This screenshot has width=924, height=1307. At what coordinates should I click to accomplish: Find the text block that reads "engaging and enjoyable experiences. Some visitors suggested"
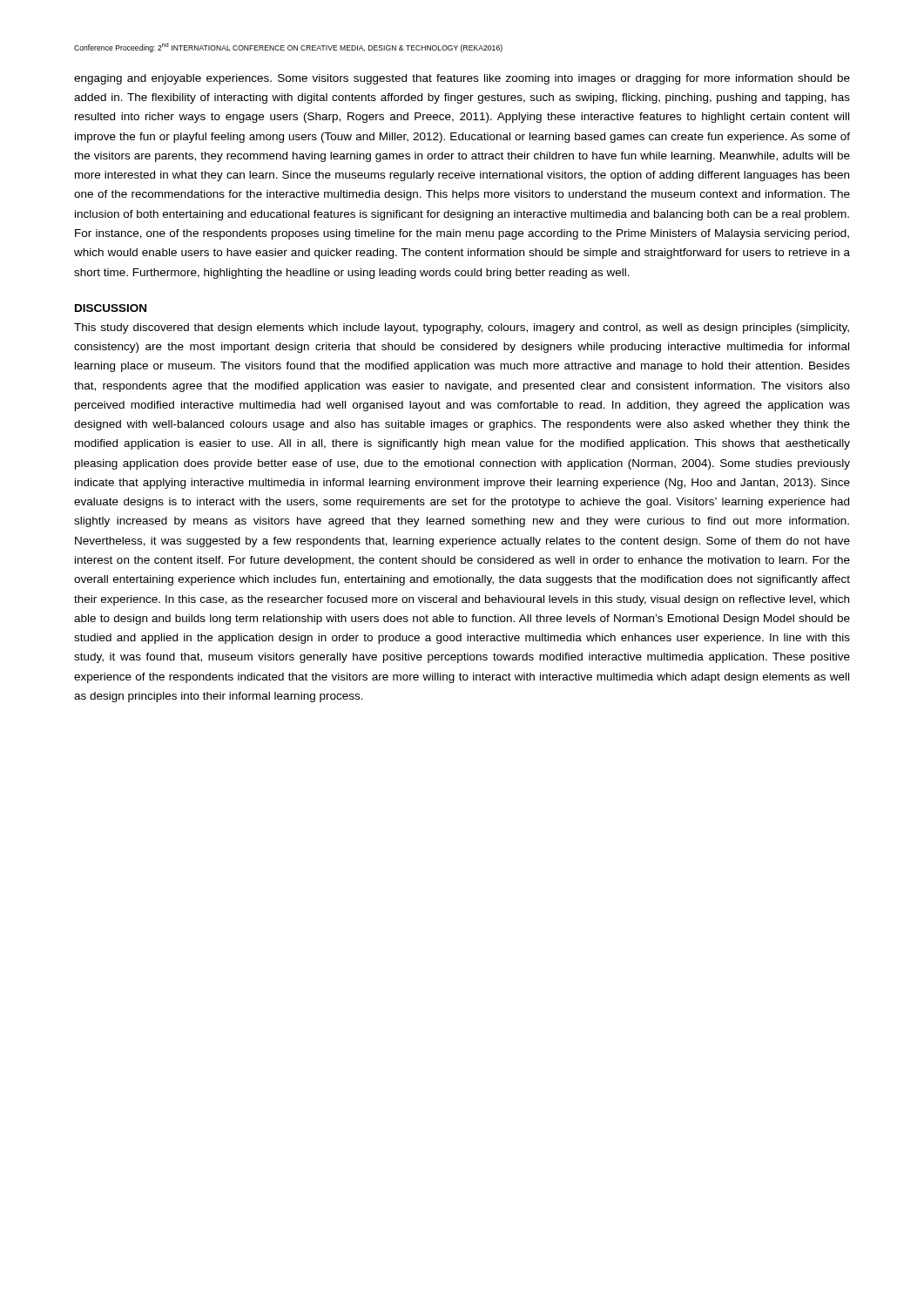pos(462,175)
